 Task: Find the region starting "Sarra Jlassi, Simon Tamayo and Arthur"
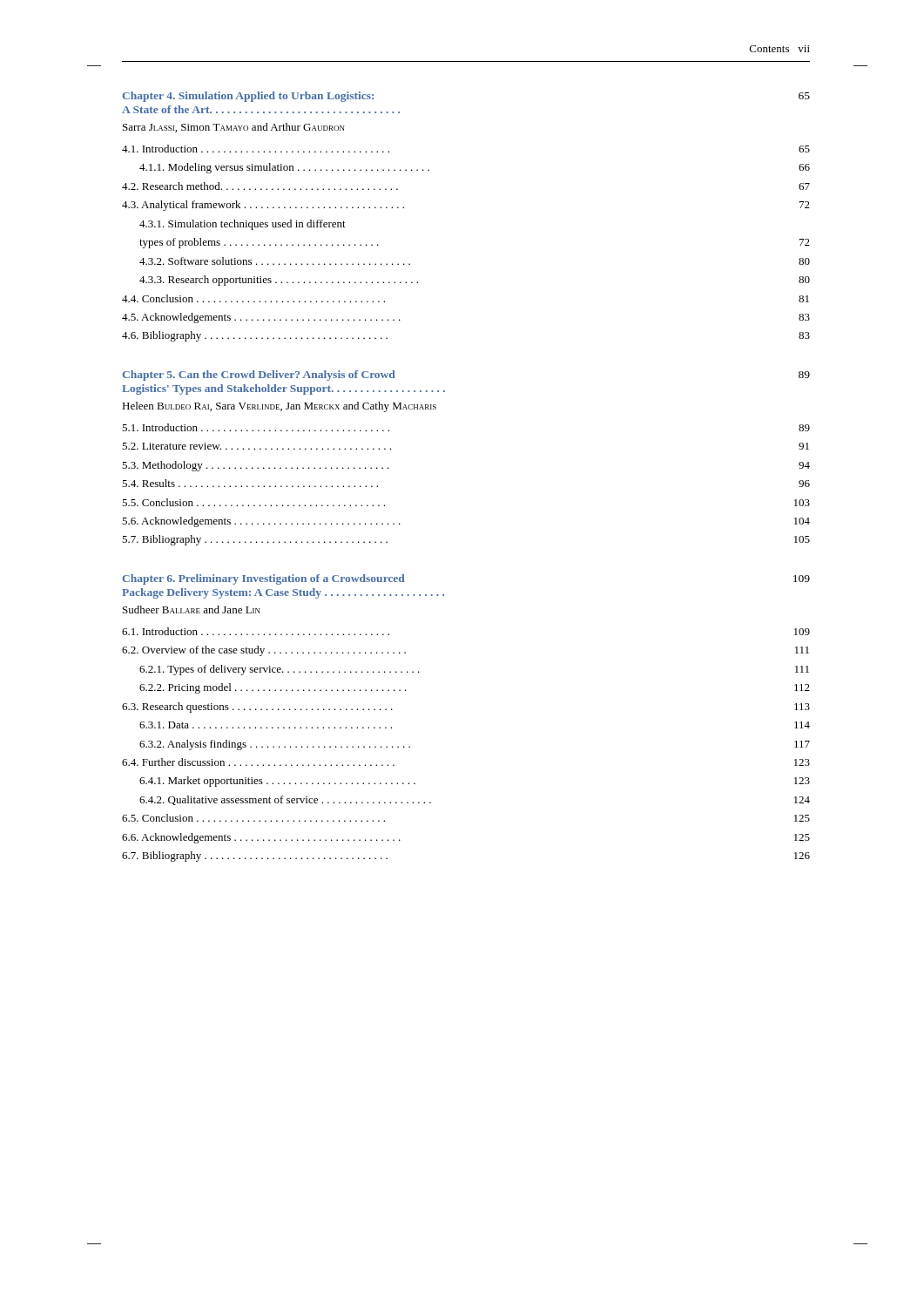[233, 127]
